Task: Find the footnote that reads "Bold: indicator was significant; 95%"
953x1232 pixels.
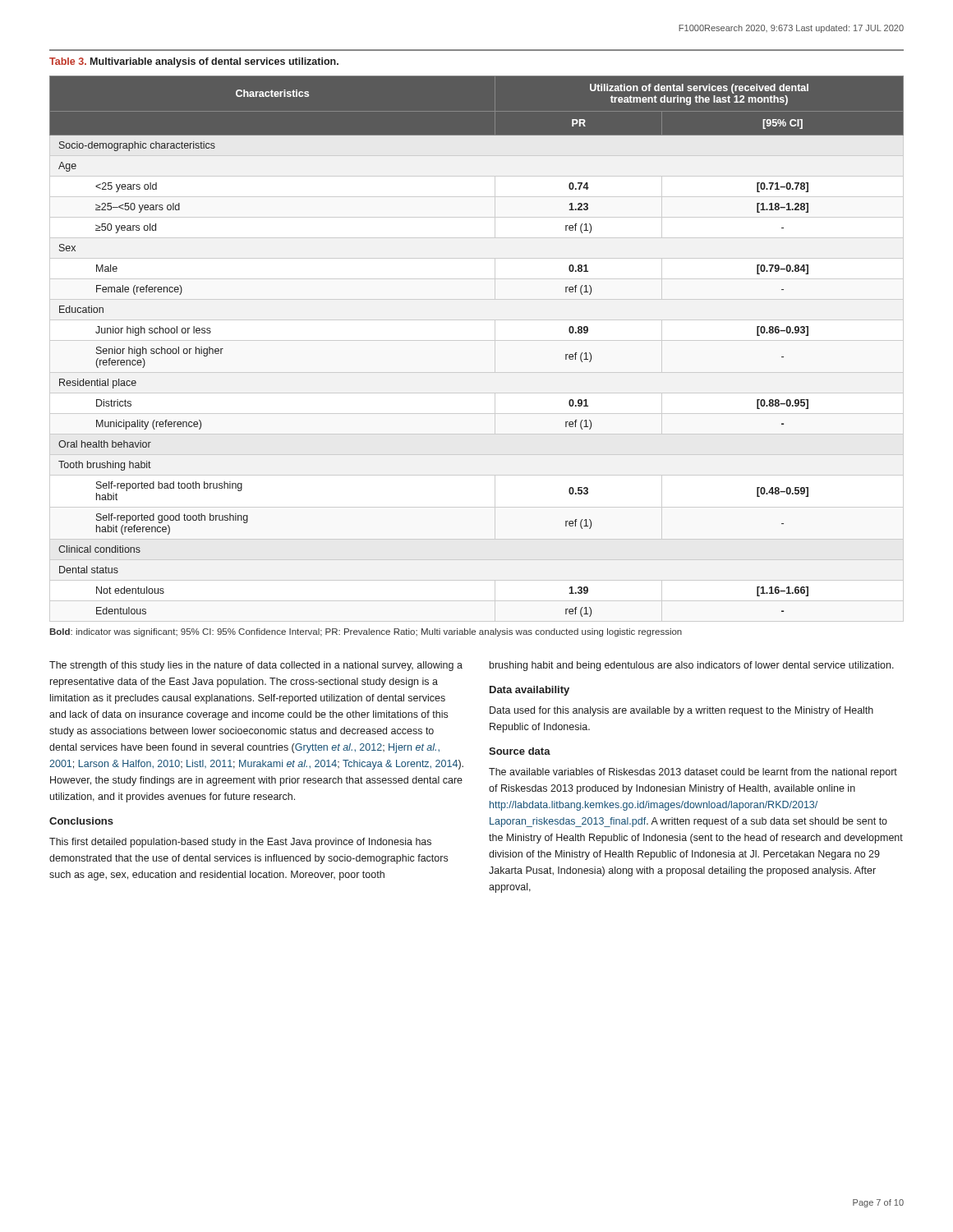Action: [366, 632]
